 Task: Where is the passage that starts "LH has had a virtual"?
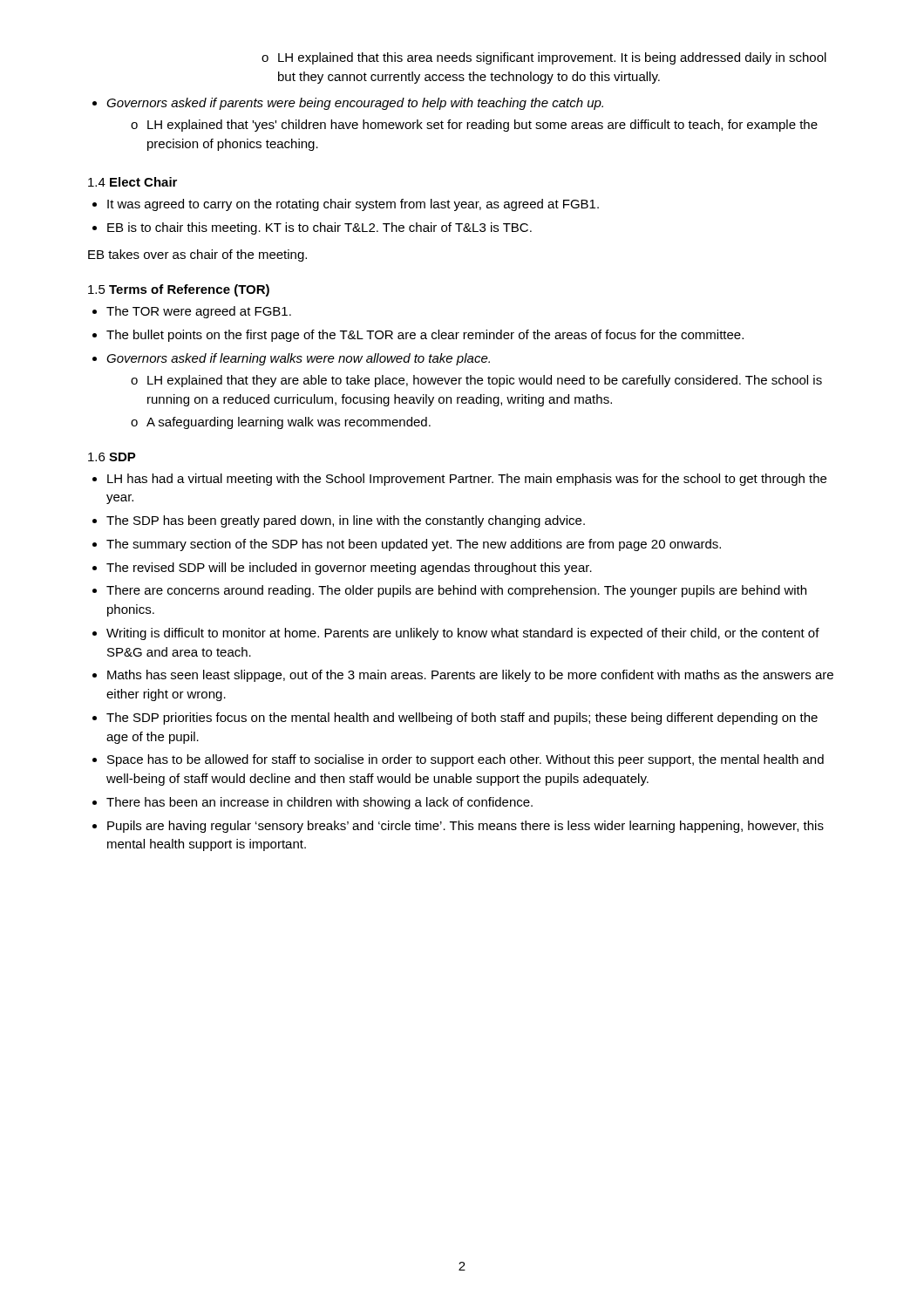[x=467, y=487]
